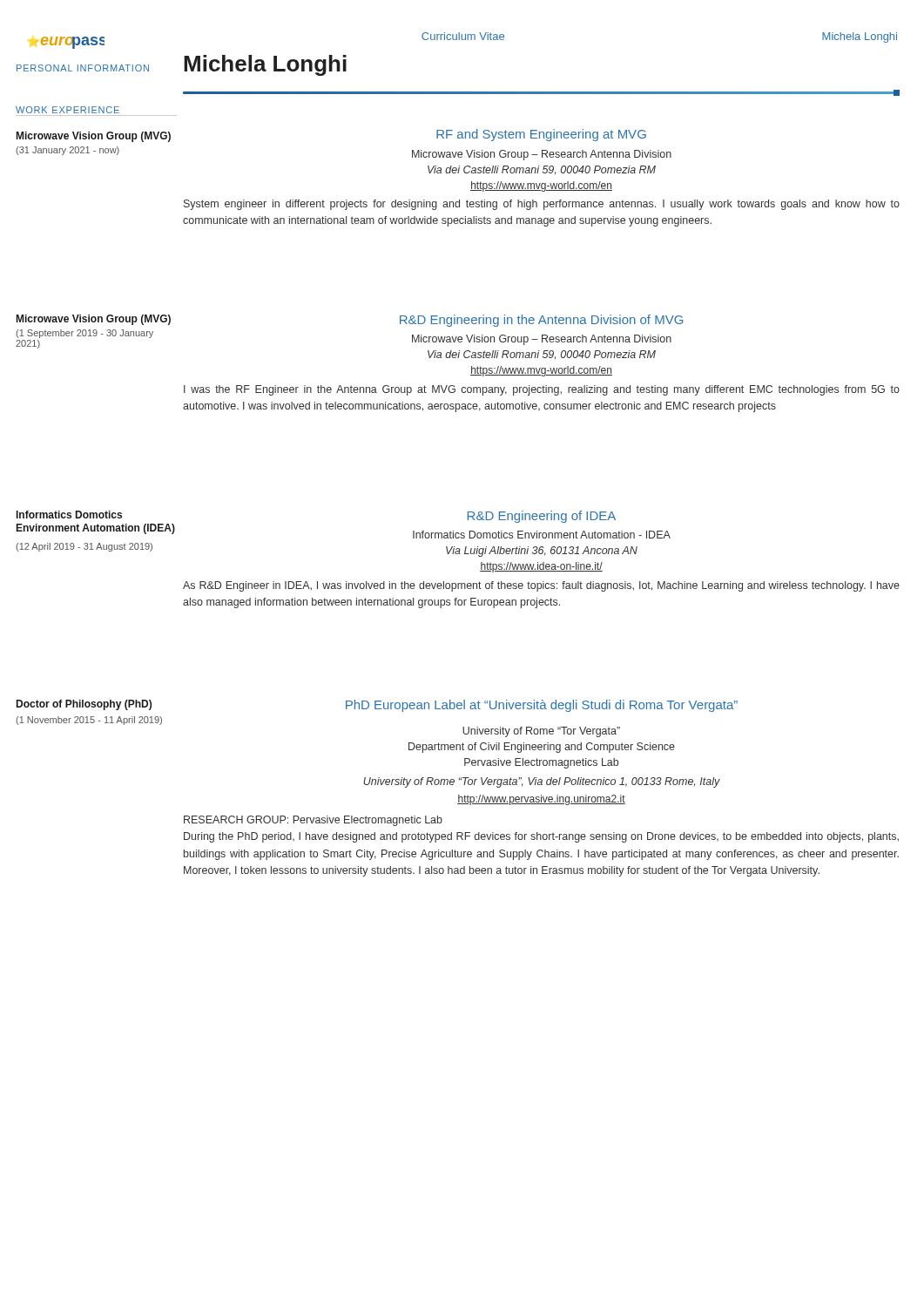Locate the text "WORK EXPERIENCE"
The image size is (924, 1307).
click(x=68, y=110)
